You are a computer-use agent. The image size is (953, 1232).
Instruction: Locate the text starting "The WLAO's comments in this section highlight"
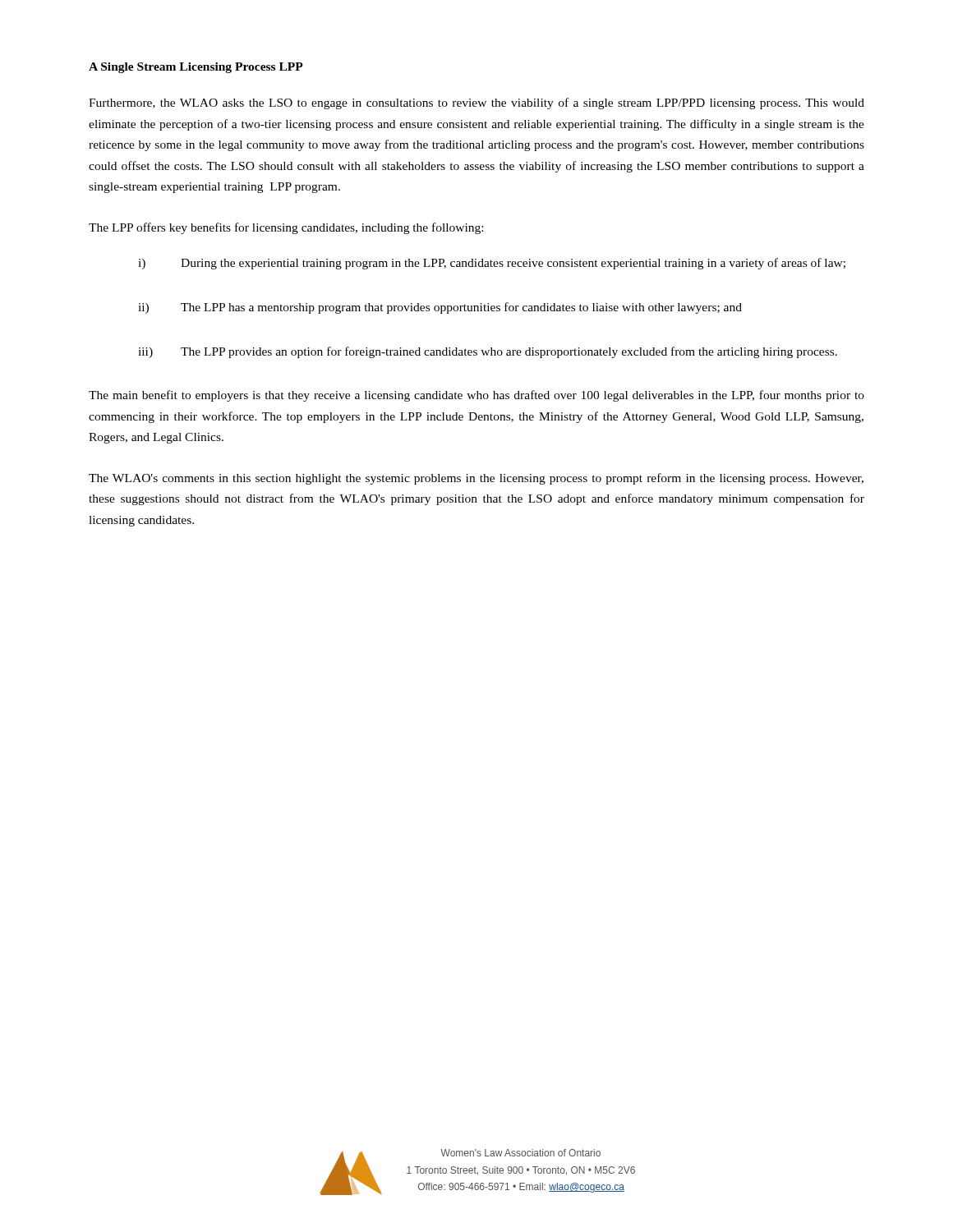pos(476,498)
